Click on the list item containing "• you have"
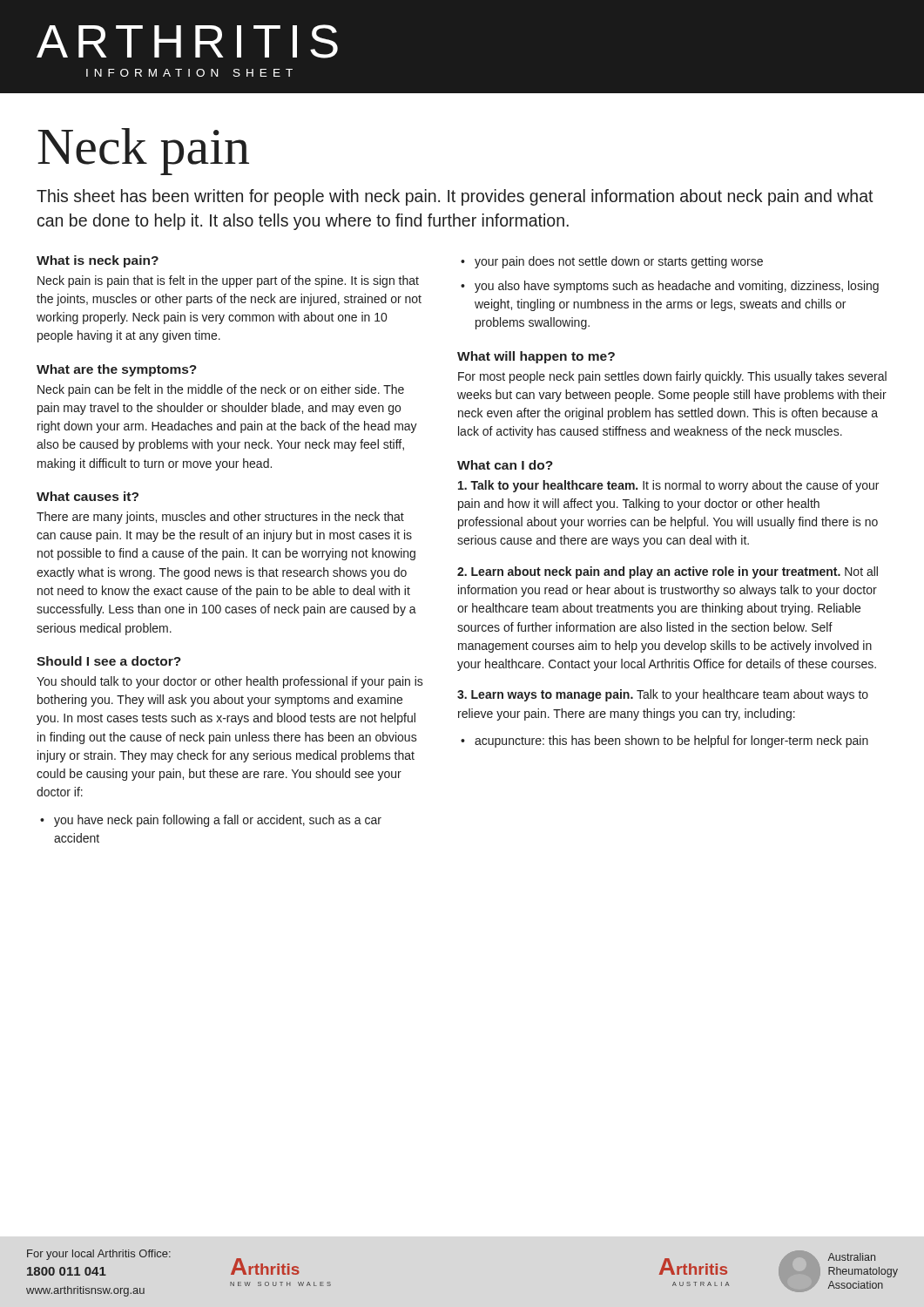The width and height of the screenshot is (924, 1307). click(211, 828)
